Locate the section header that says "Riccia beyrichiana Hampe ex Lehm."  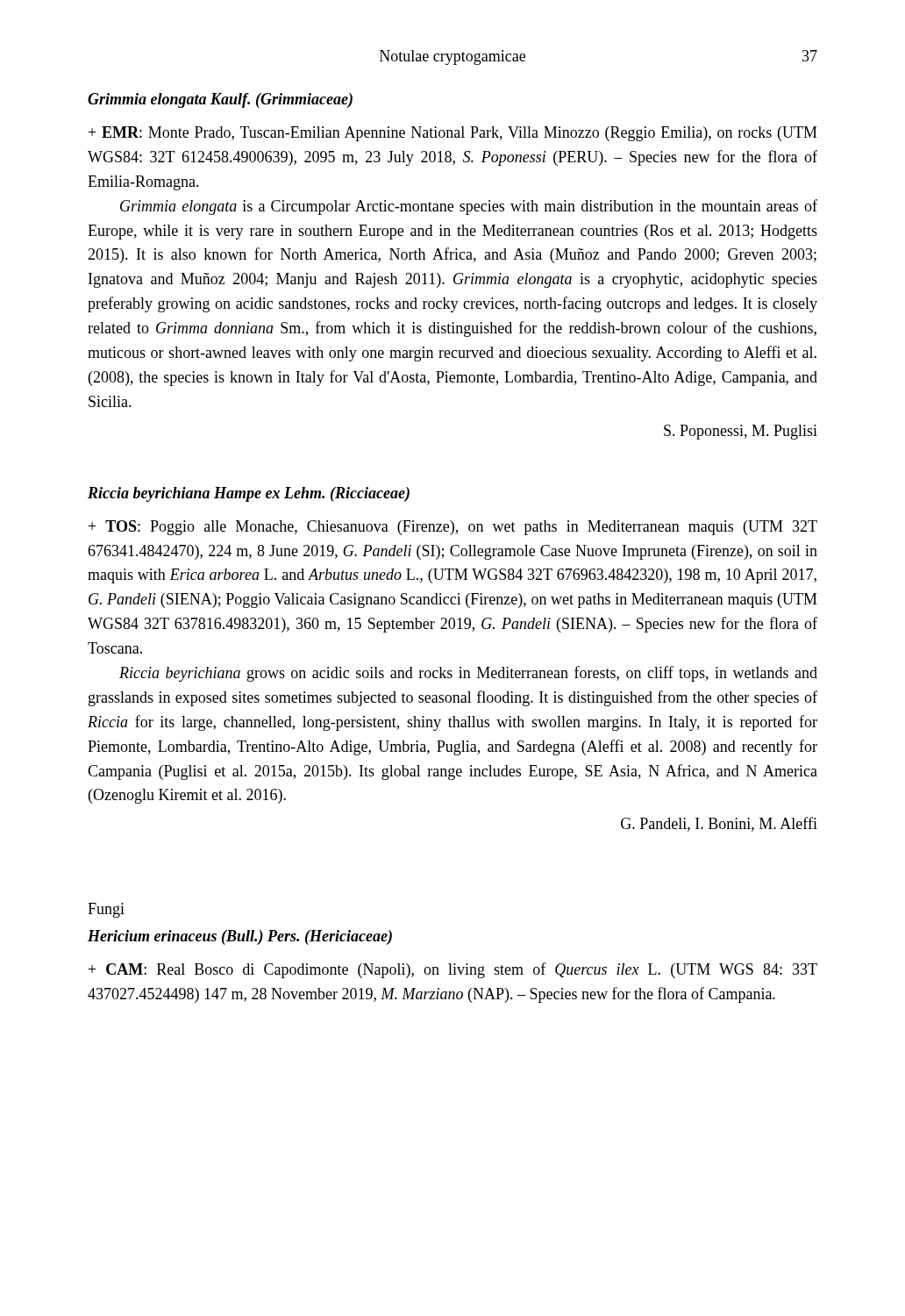coord(249,493)
